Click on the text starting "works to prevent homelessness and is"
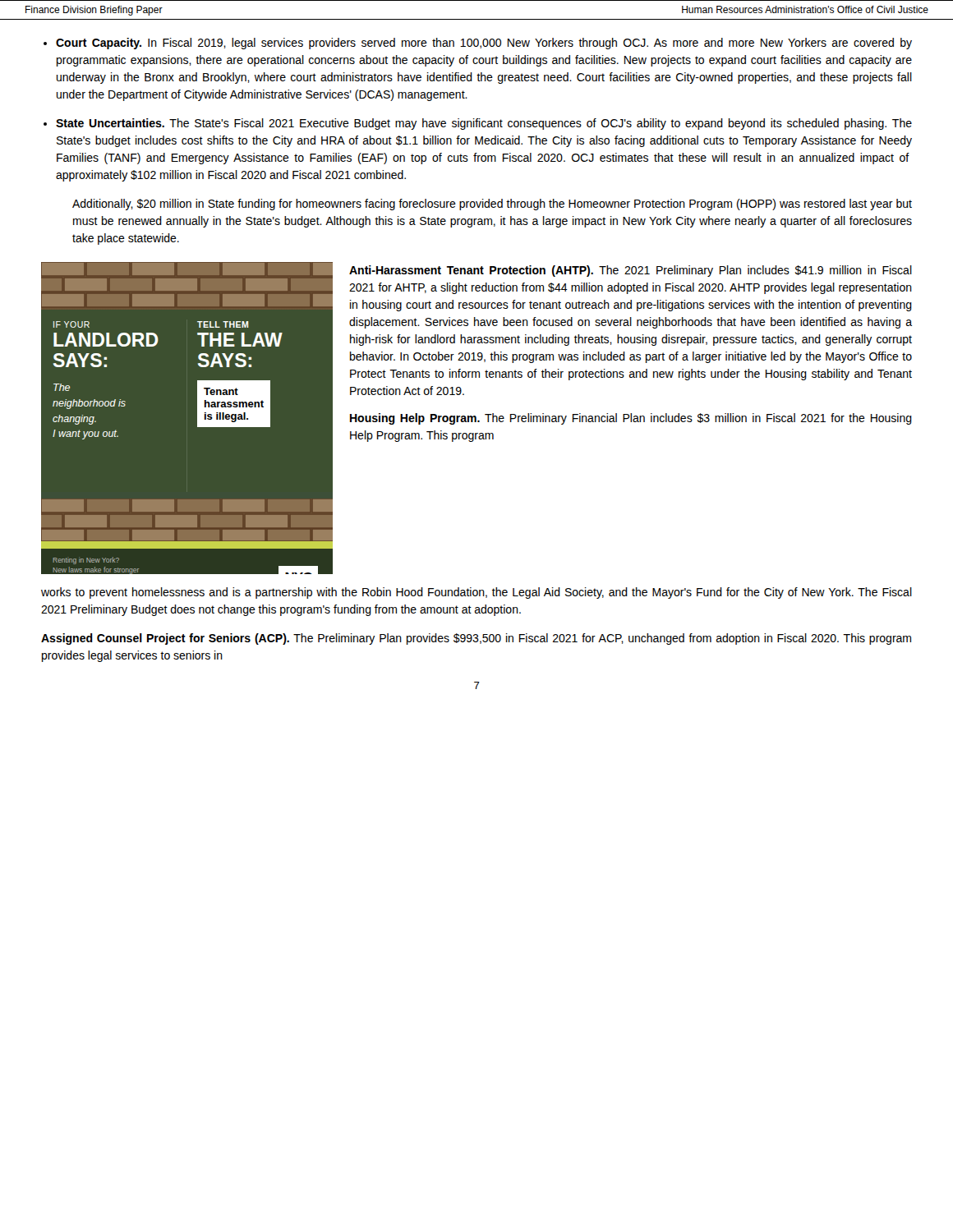The width and height of the screenshot is (953, 1232). [x=476, y=601]
